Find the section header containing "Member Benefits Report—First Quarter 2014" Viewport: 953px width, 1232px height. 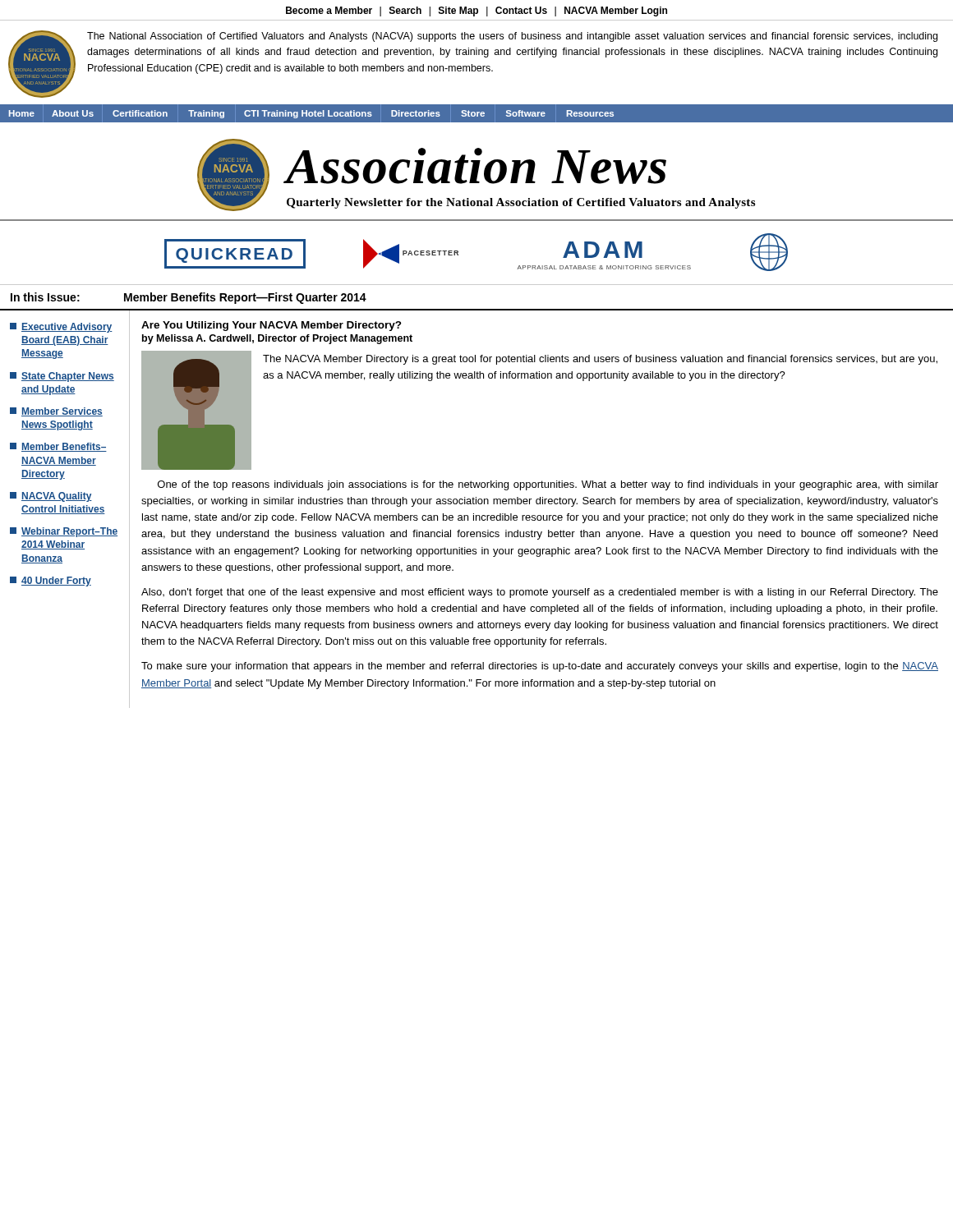pos(245,297)
